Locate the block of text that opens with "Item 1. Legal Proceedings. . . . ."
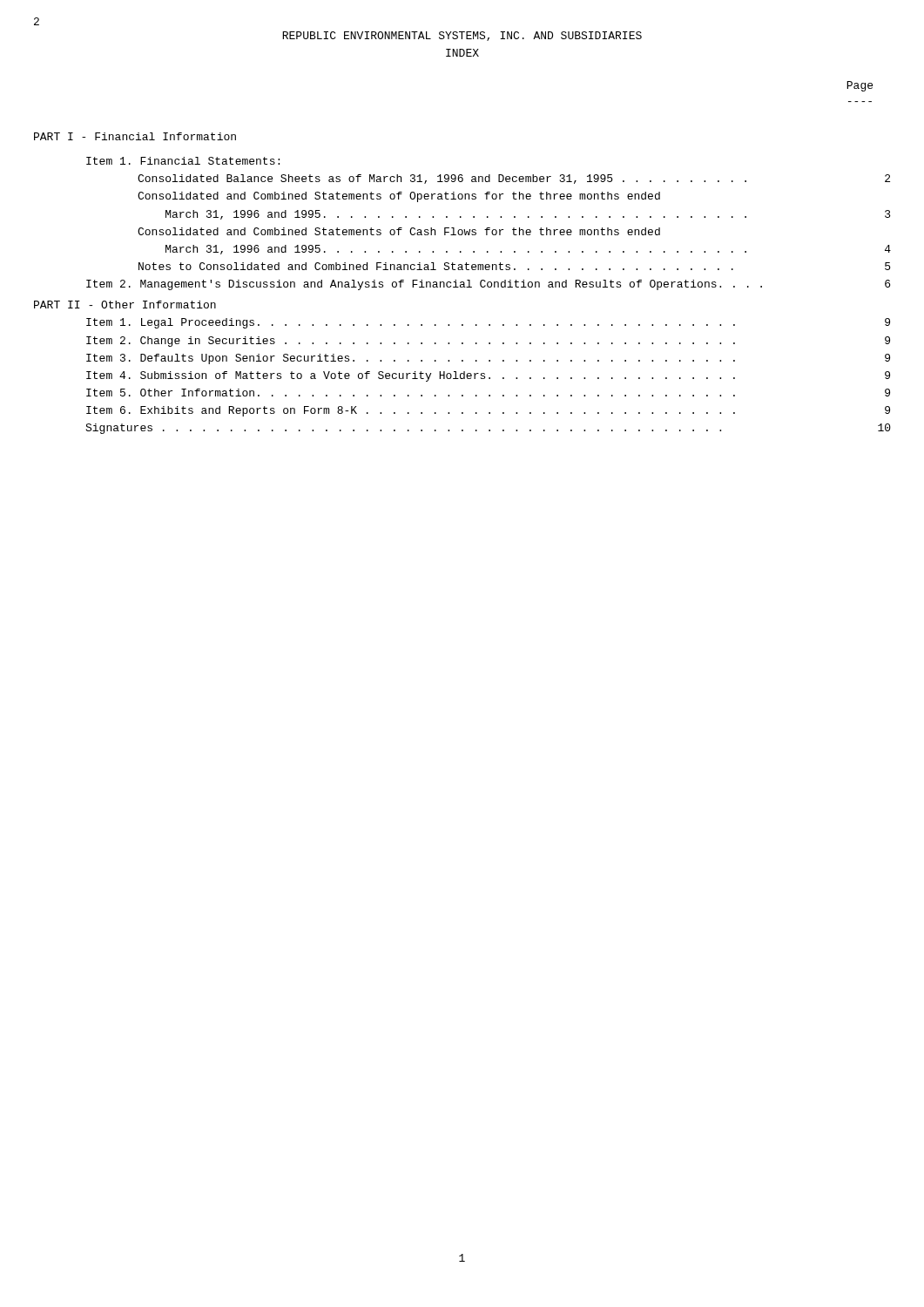Screen dimensions: 1307x924 coord(488,324)
